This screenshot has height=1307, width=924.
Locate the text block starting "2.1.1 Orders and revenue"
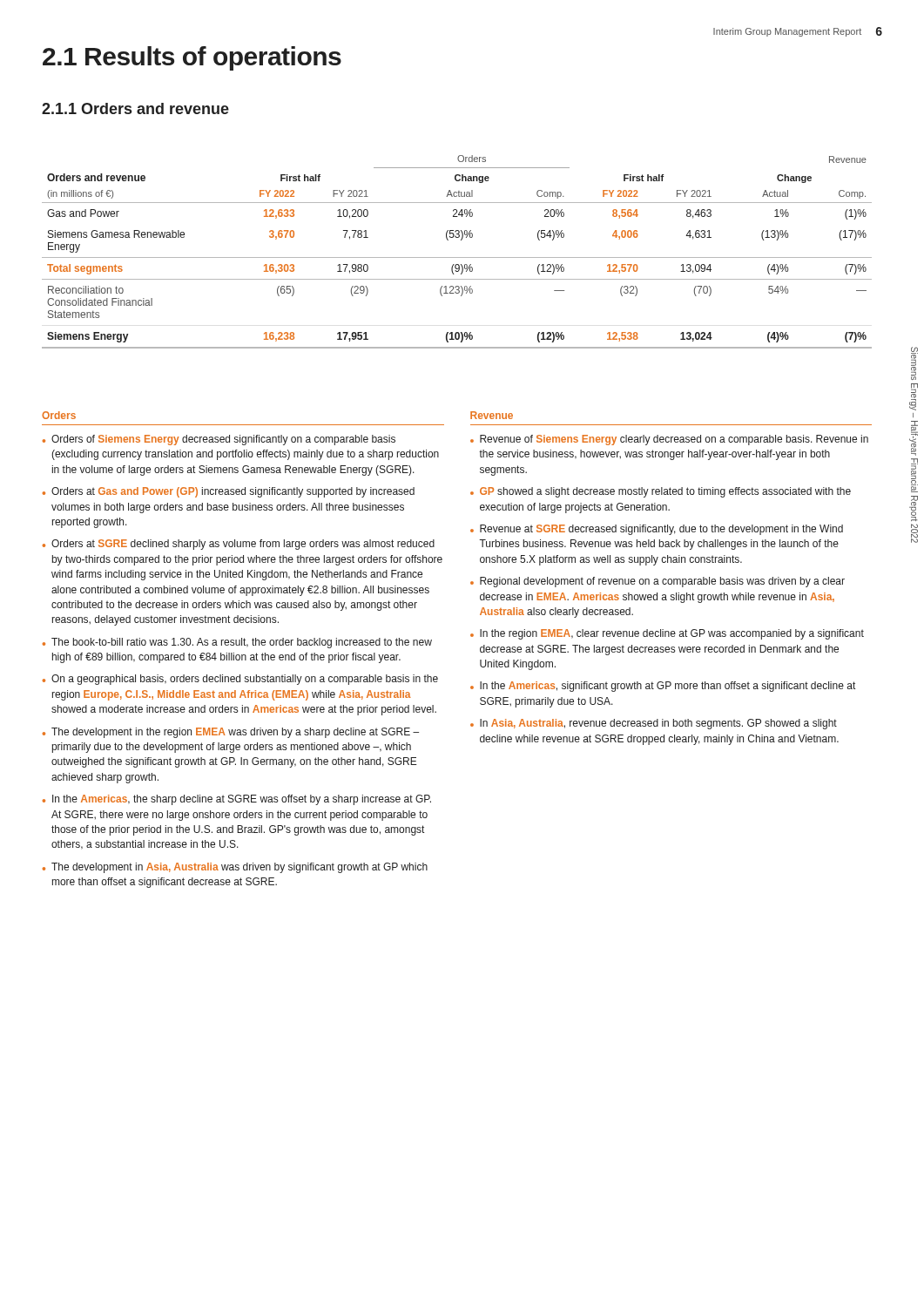pos(135,109)
